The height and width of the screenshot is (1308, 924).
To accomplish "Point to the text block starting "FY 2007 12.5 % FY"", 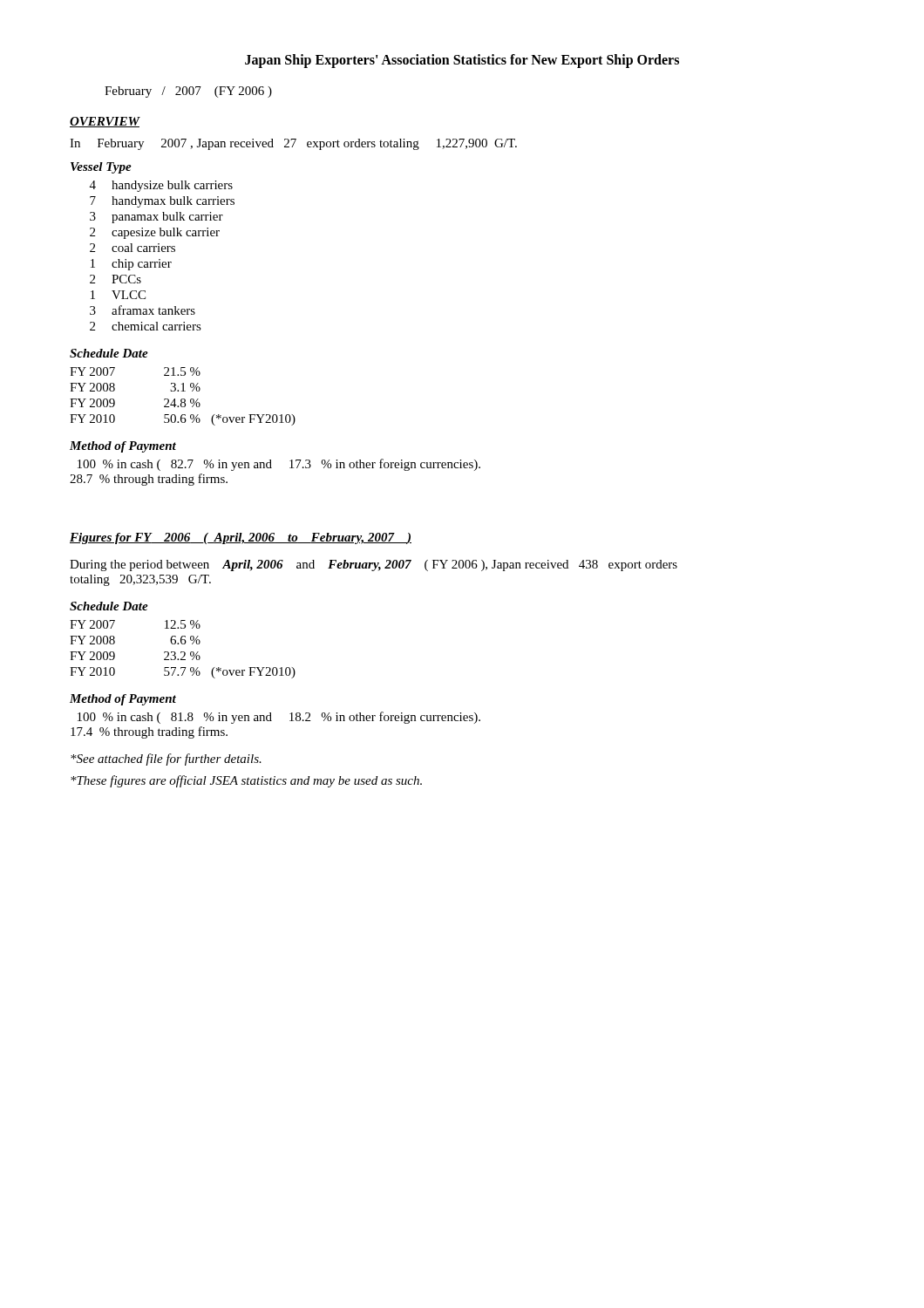I will [x=183, y=649].
